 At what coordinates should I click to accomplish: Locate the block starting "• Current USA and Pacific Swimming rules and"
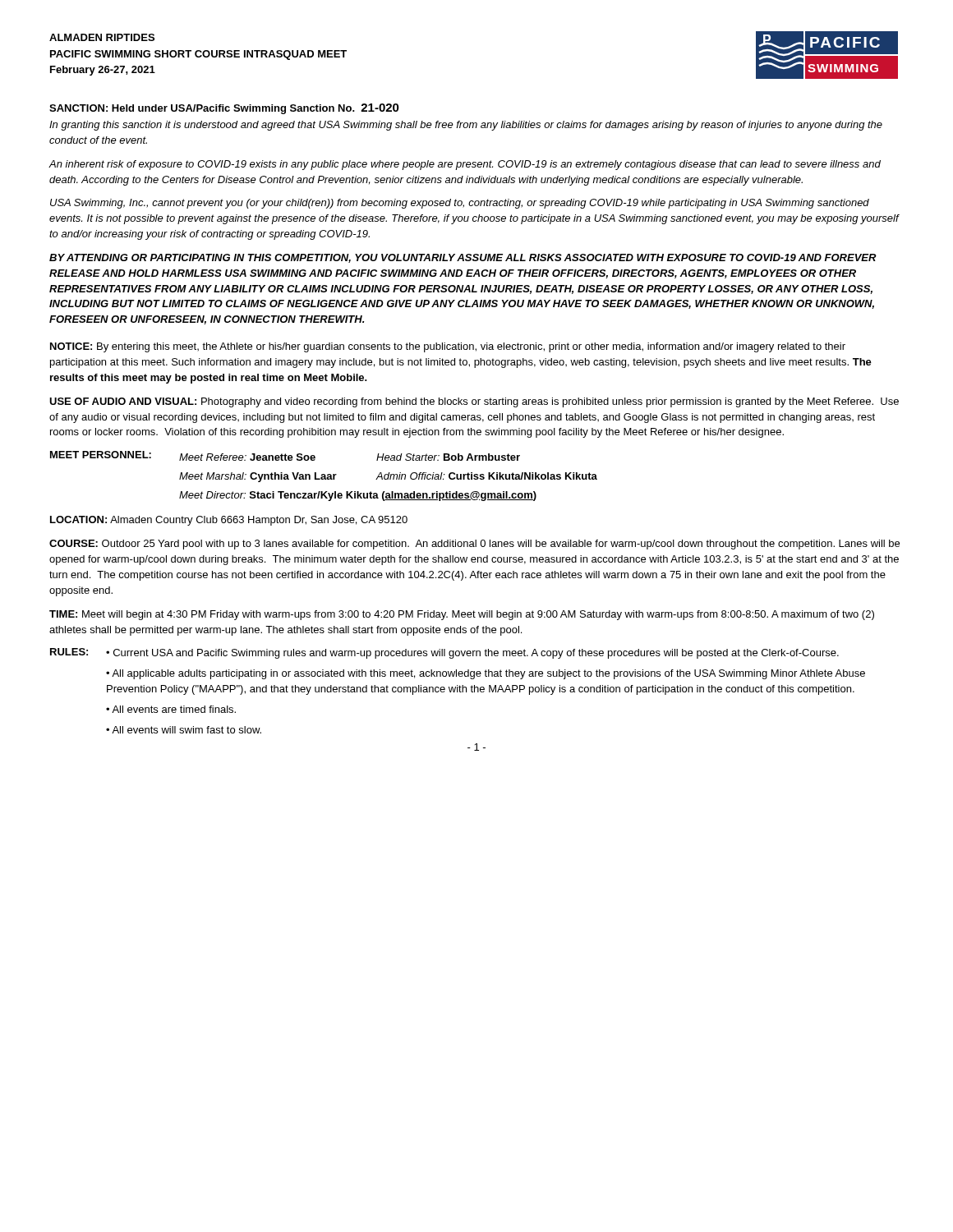click(473, 653)
